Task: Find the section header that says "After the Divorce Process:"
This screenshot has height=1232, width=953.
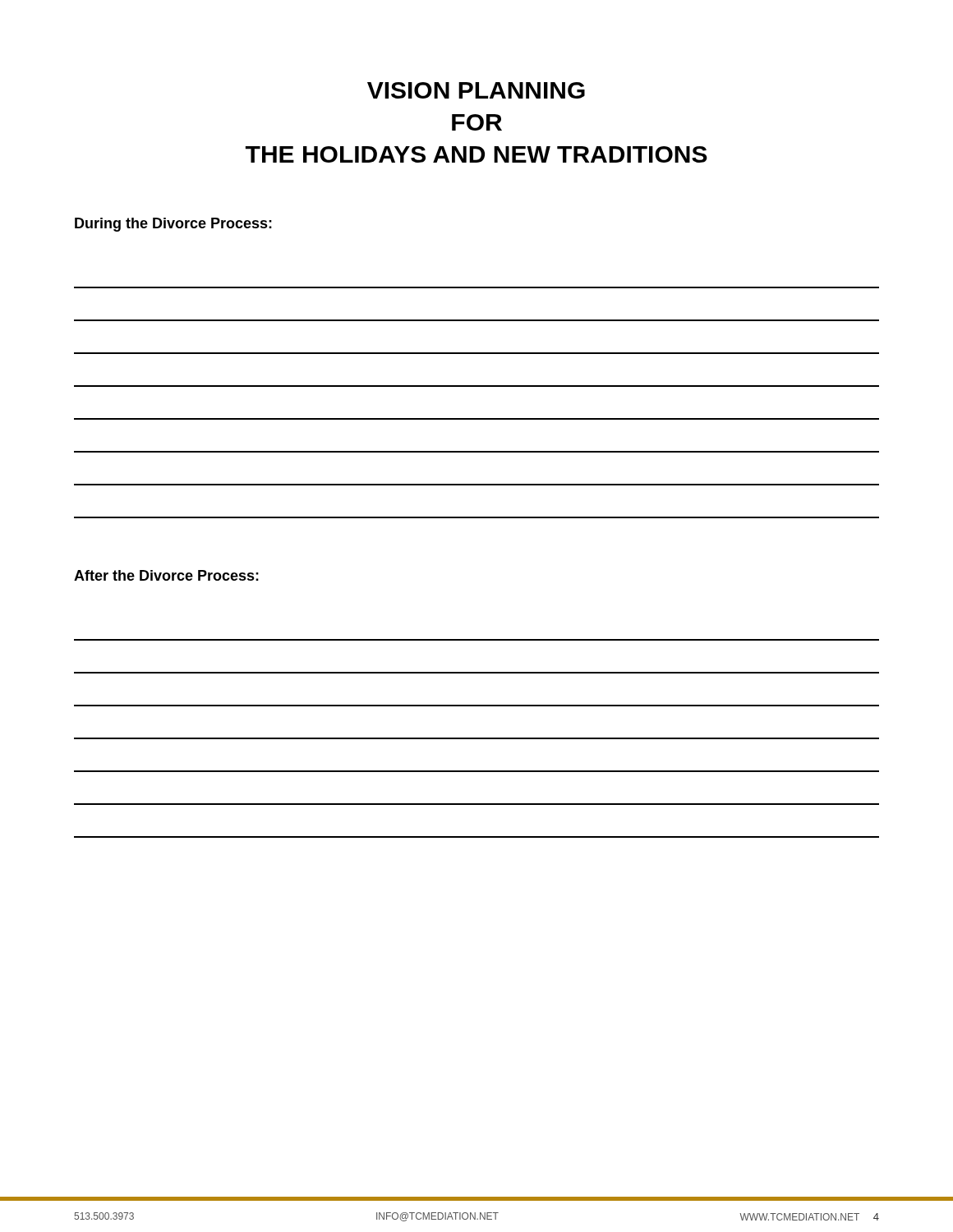Action: [167, 576]
